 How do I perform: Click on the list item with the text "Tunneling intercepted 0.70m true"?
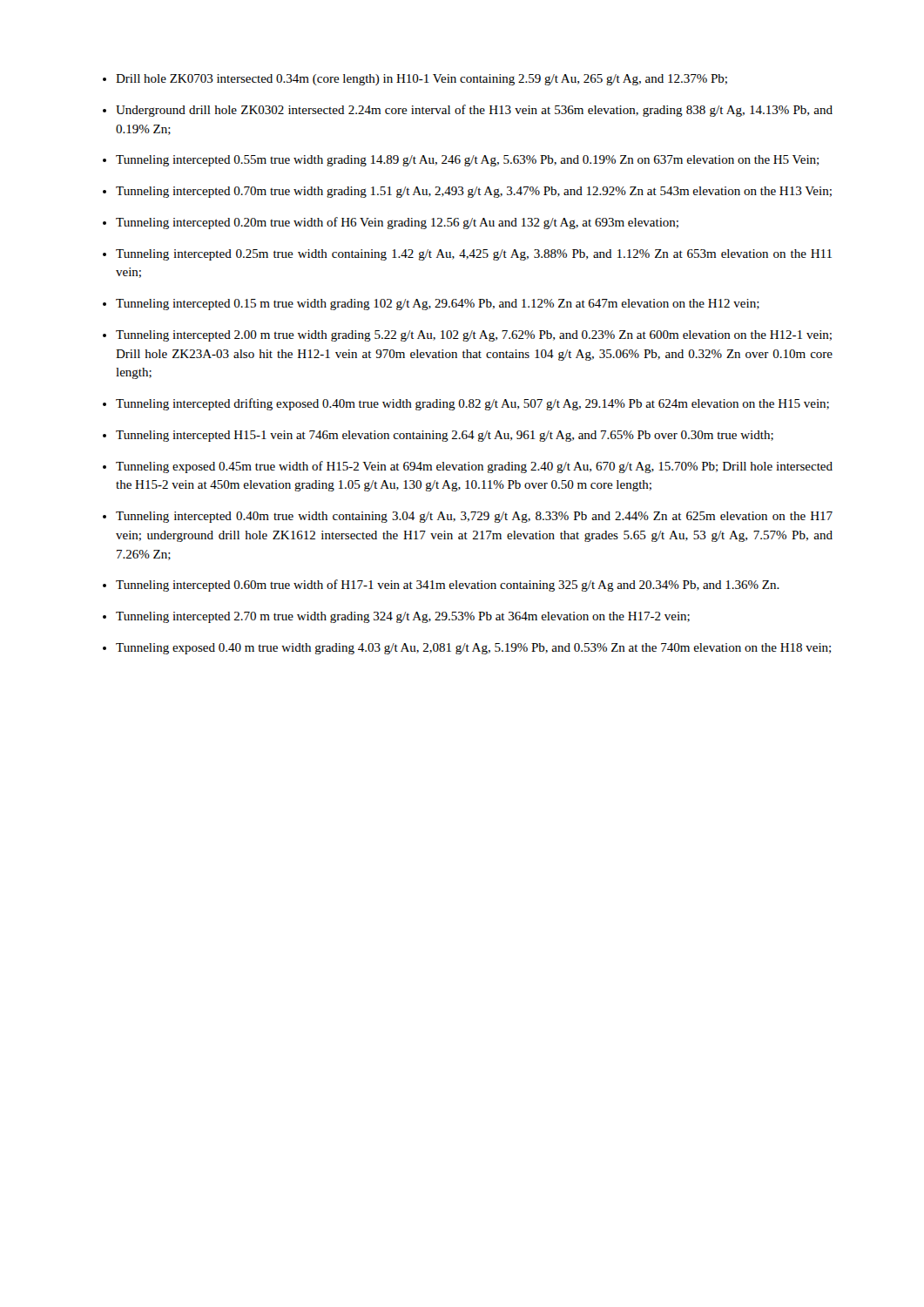[x=474, y=191]
